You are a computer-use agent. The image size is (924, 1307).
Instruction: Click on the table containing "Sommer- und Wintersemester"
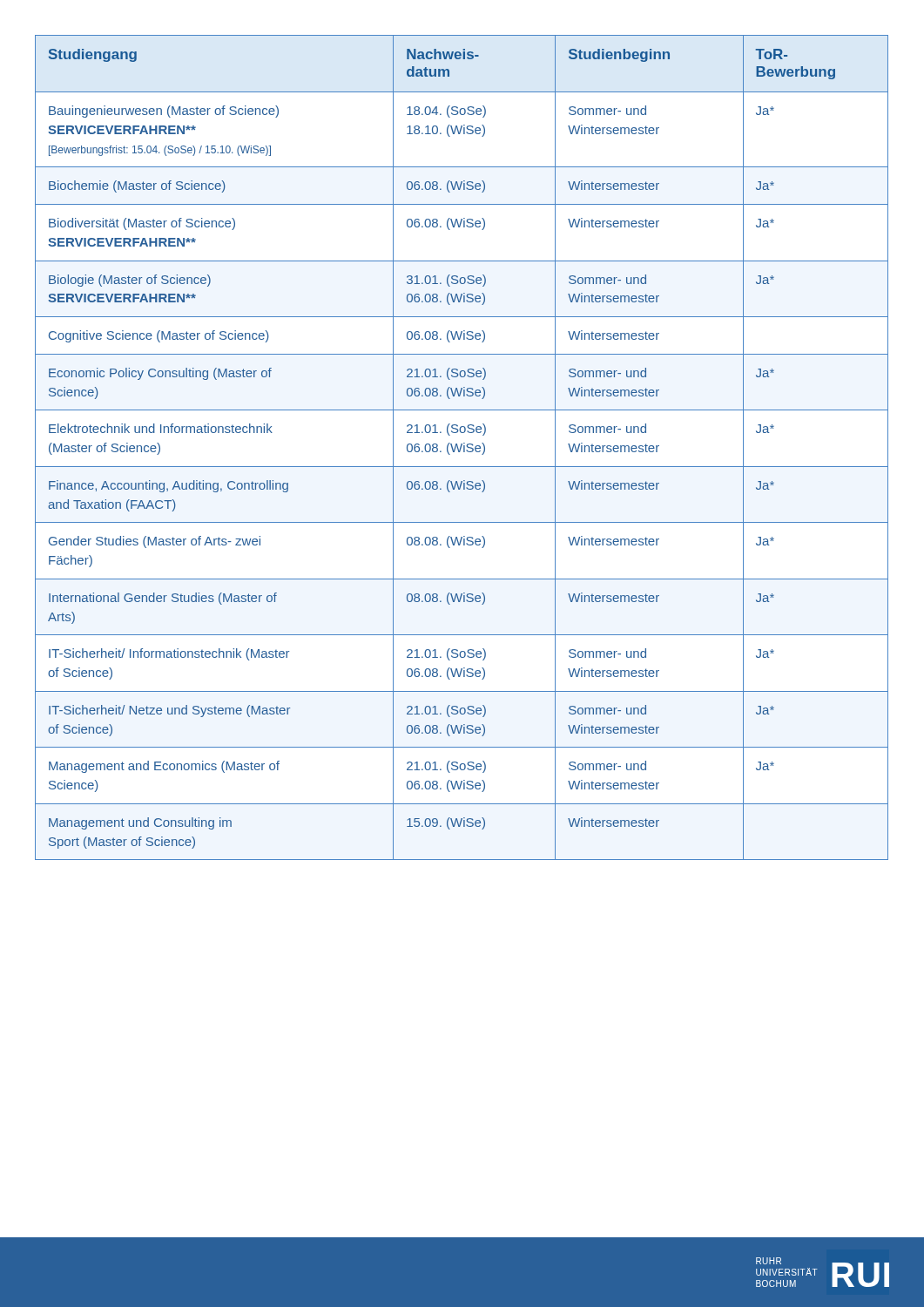click(462, 448)
